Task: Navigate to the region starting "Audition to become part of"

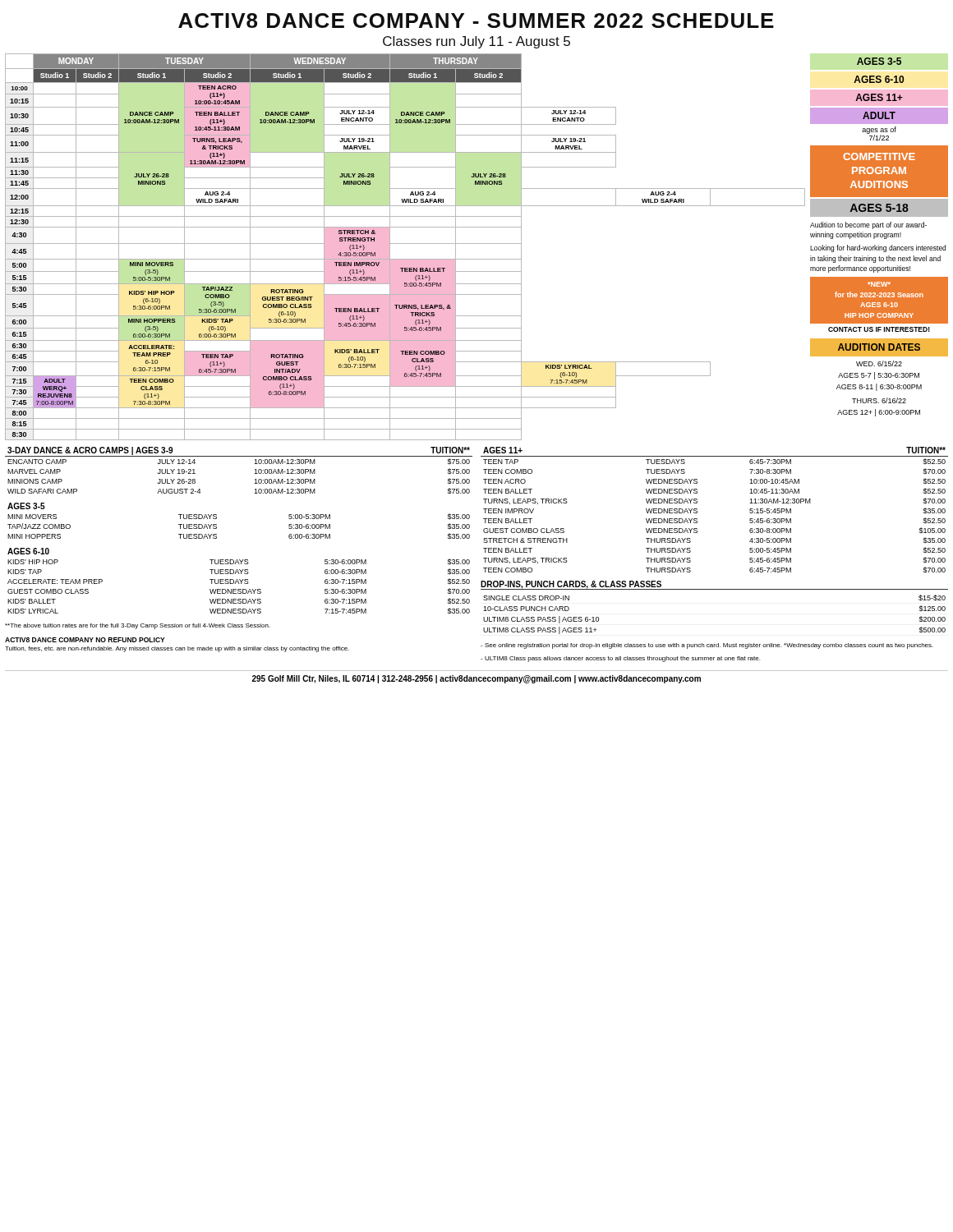Action: 868,230
